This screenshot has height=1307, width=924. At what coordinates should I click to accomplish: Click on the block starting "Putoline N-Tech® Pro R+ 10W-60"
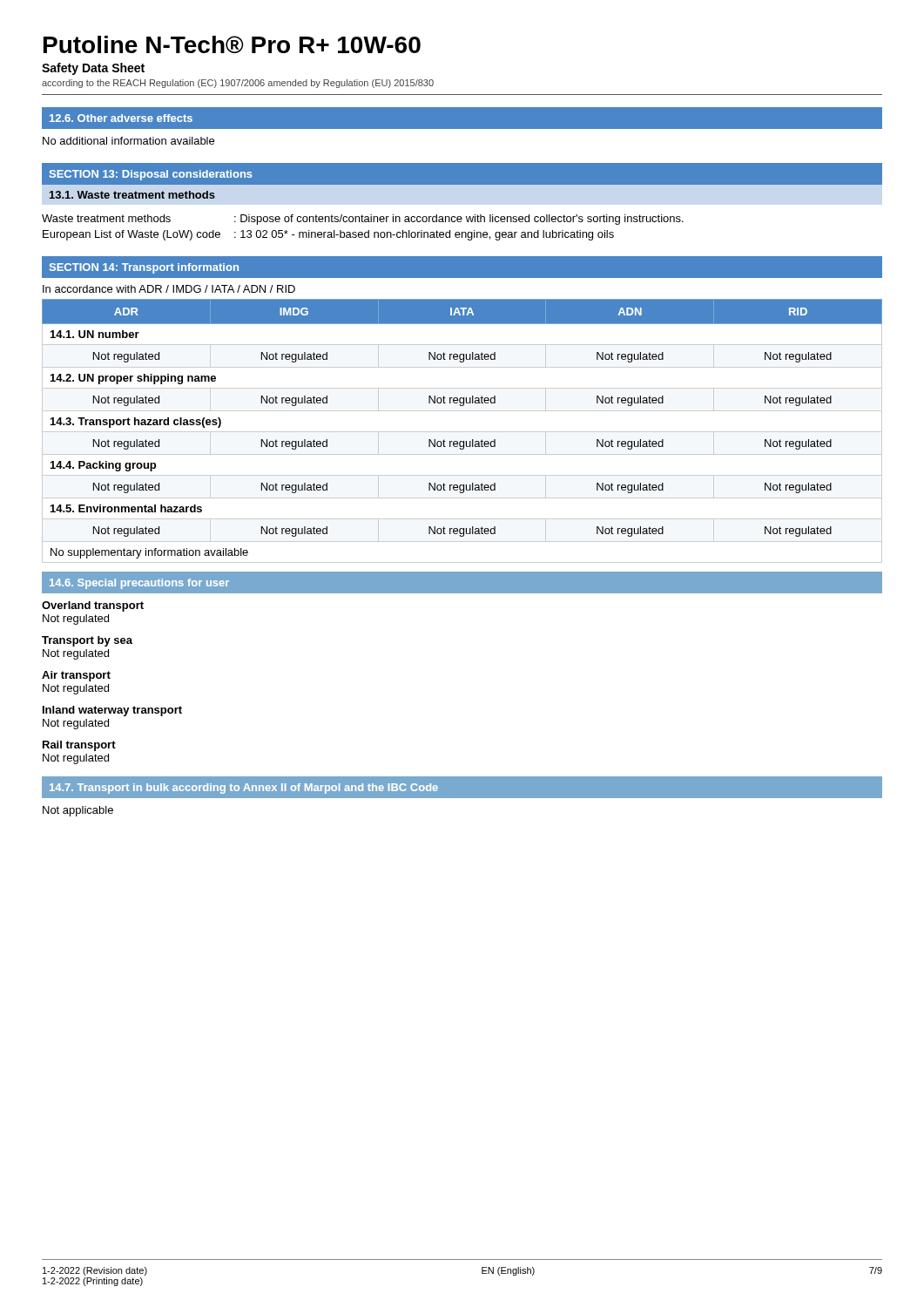point(232,45)
